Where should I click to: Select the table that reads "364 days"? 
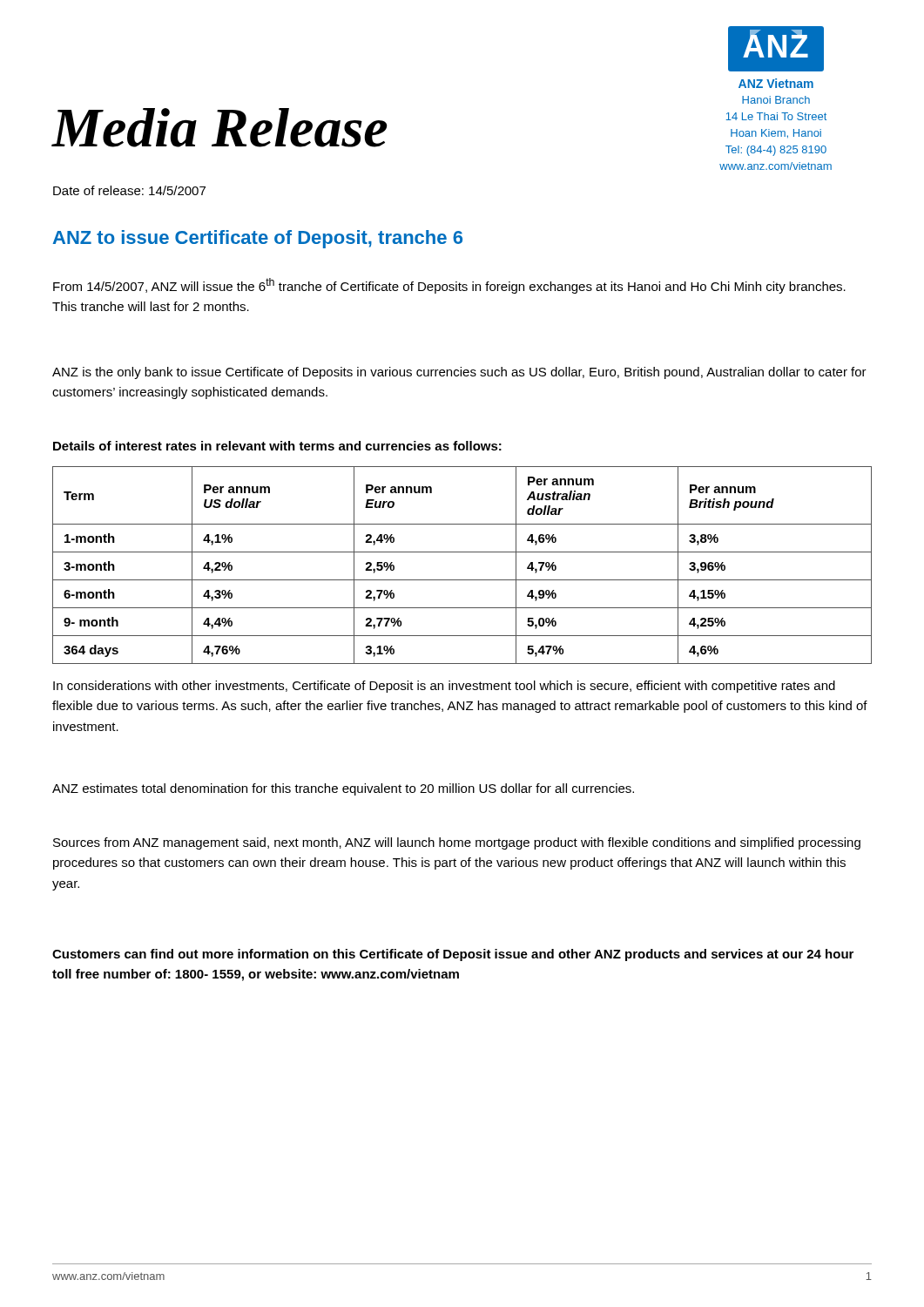(x=462, y=565)
